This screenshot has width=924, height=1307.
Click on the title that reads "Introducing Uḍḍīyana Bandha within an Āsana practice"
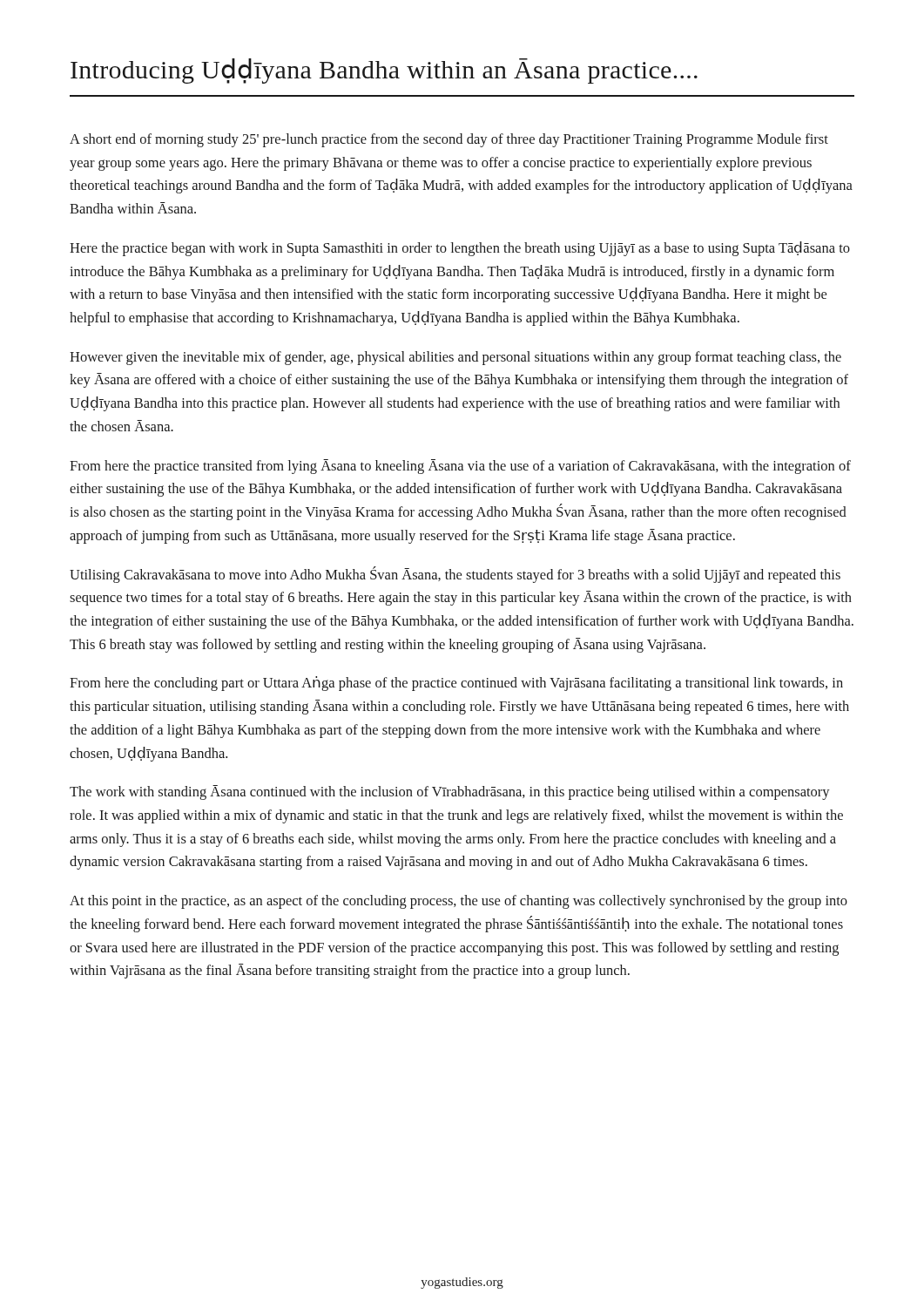(x=384, y=69)
